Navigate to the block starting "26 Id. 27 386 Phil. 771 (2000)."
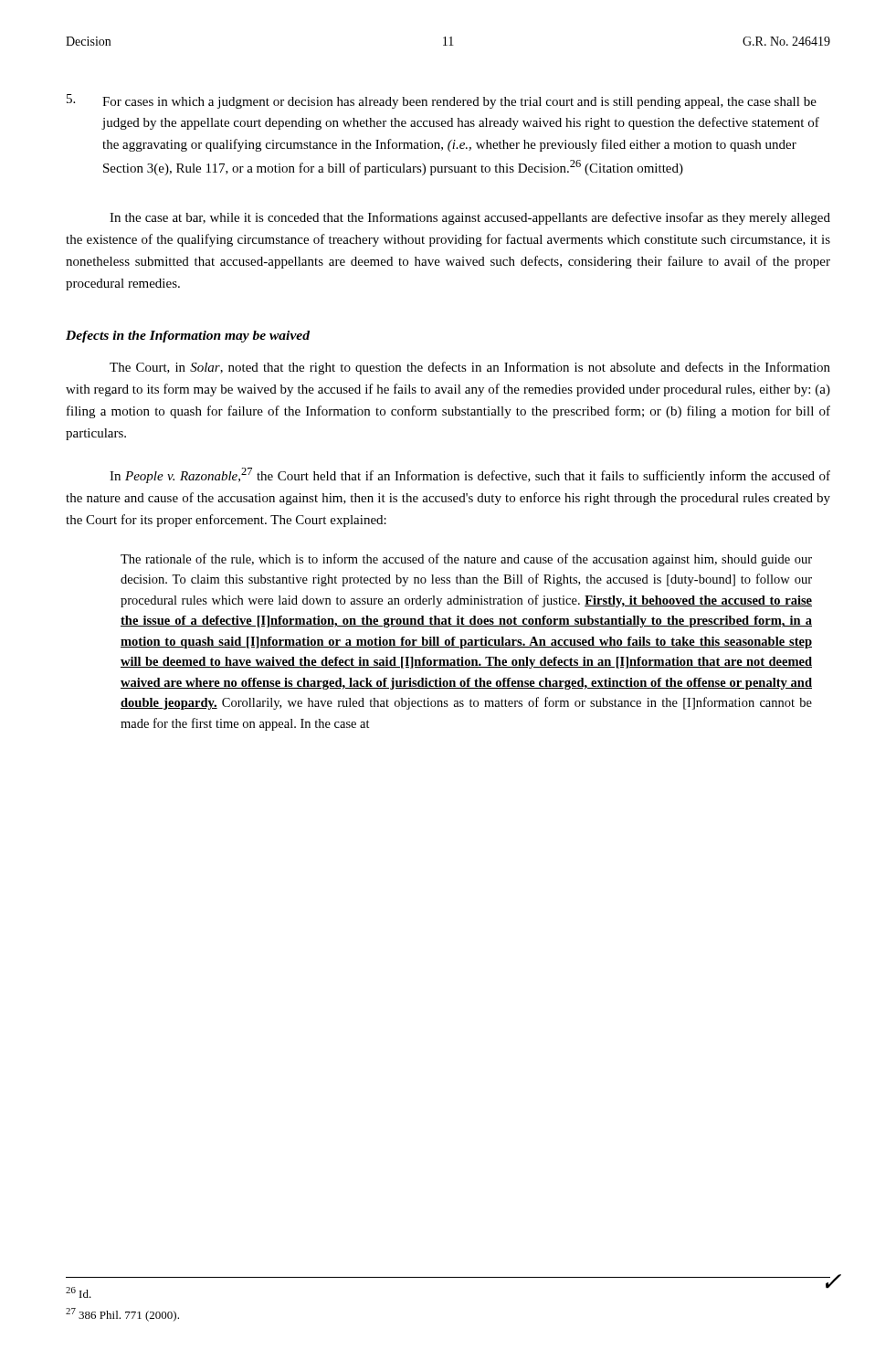The height and width of the screenshot is (1370, 896). click(x=81, y=1291)
